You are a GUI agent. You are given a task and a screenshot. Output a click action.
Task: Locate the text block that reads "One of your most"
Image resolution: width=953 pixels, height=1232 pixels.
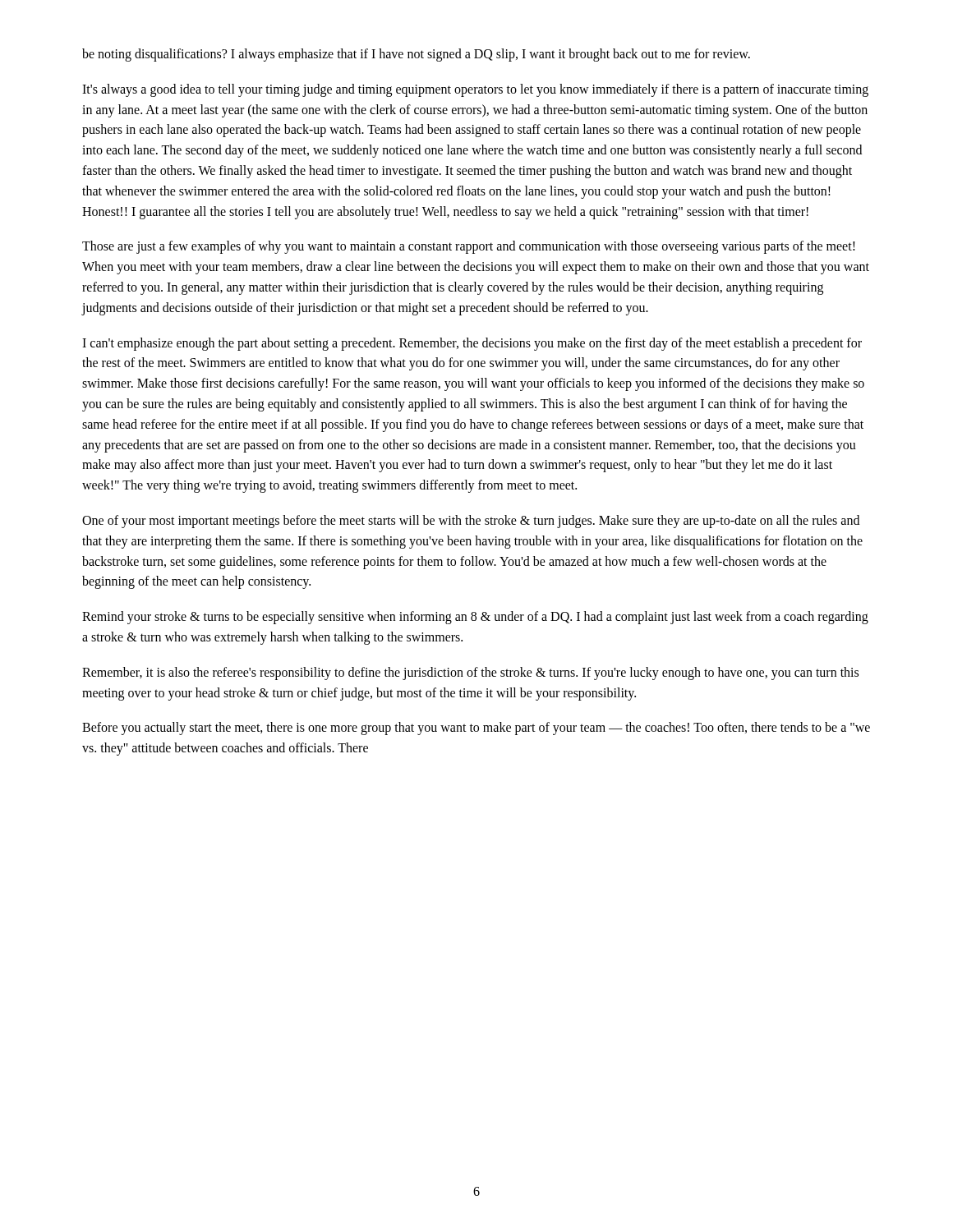(x=472, y=551)
